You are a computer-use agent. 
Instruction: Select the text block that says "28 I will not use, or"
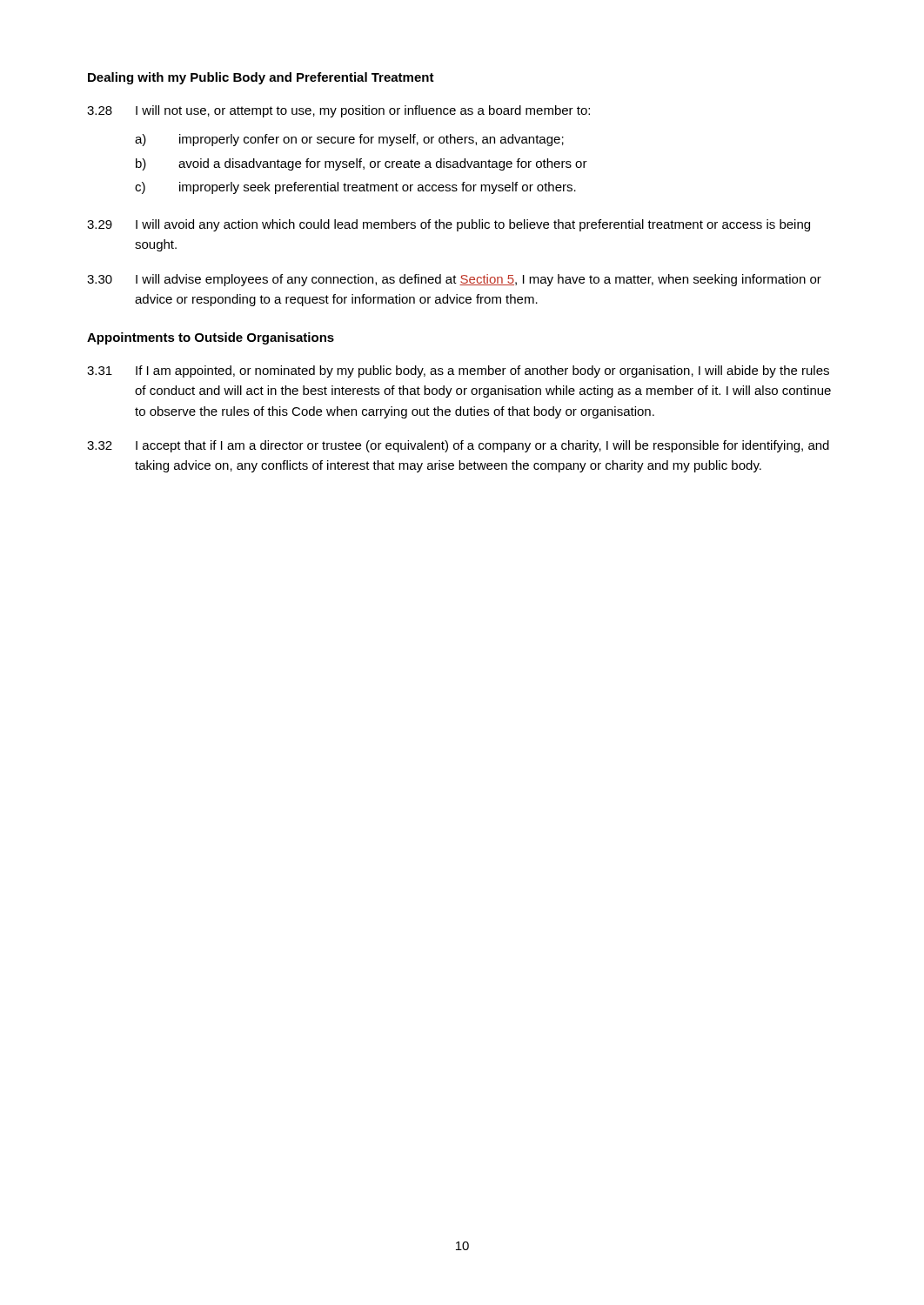[462, 150]
